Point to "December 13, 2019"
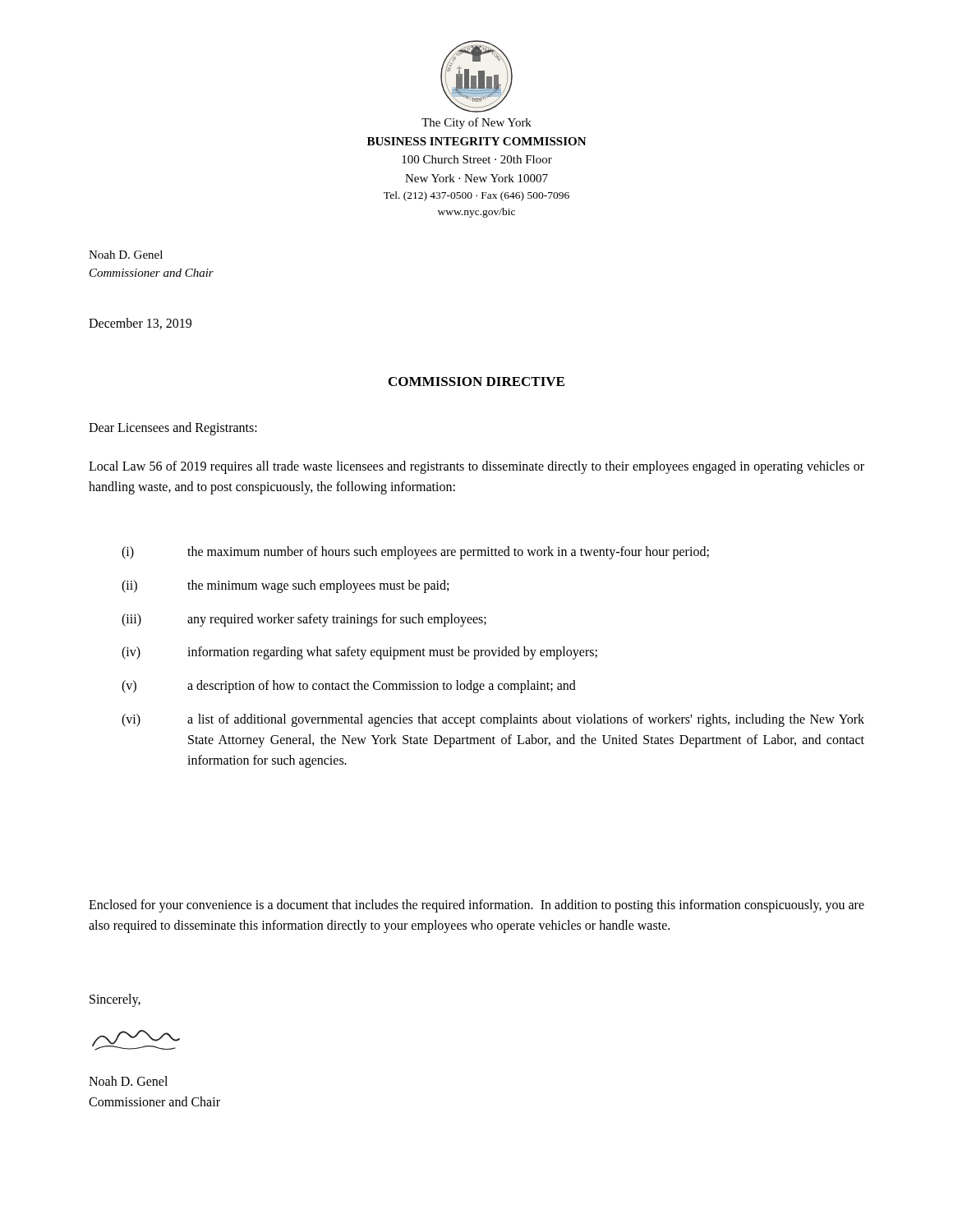 click(x=140, y=323)
